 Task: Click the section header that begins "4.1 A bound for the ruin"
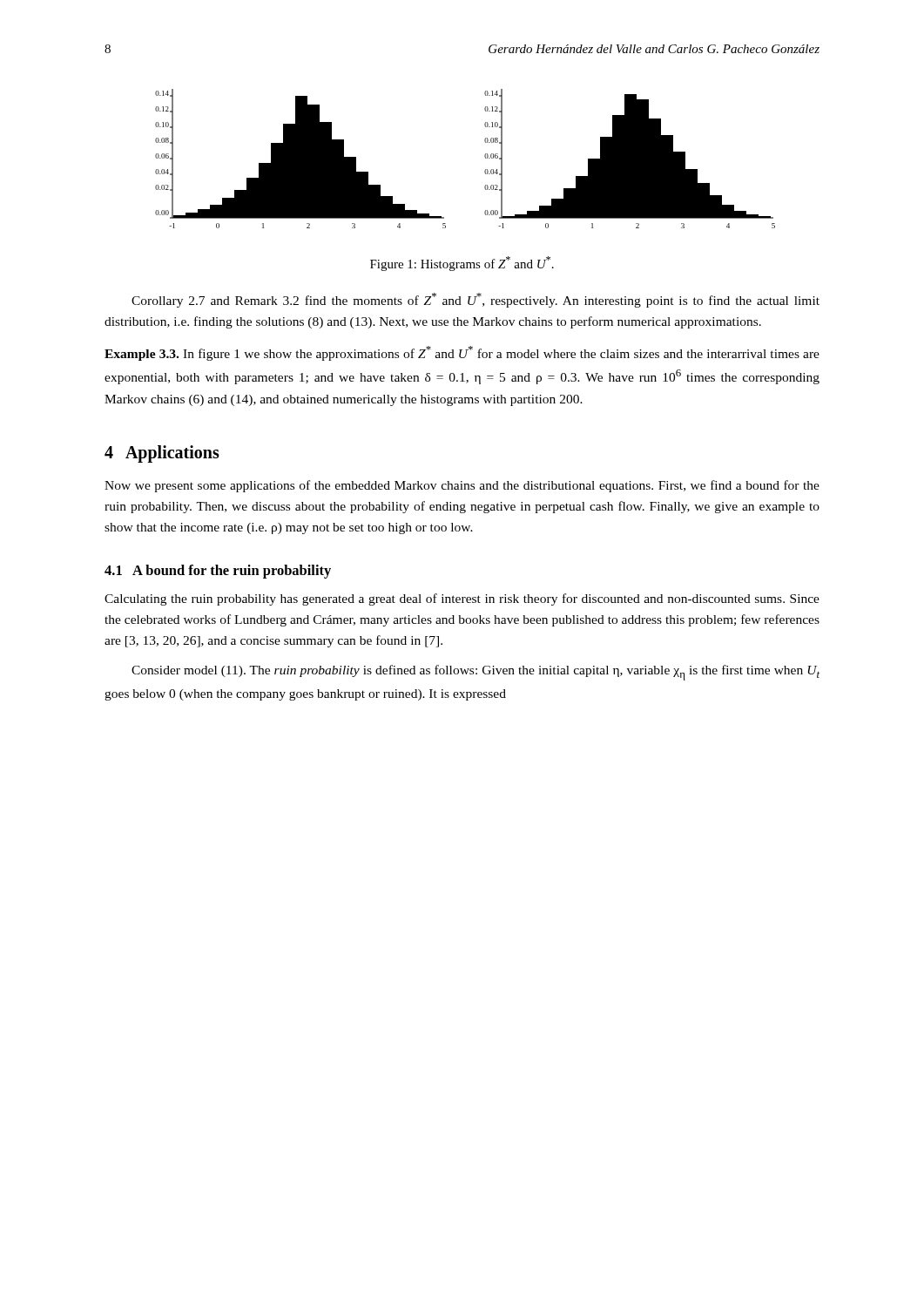tap(218, 570)
